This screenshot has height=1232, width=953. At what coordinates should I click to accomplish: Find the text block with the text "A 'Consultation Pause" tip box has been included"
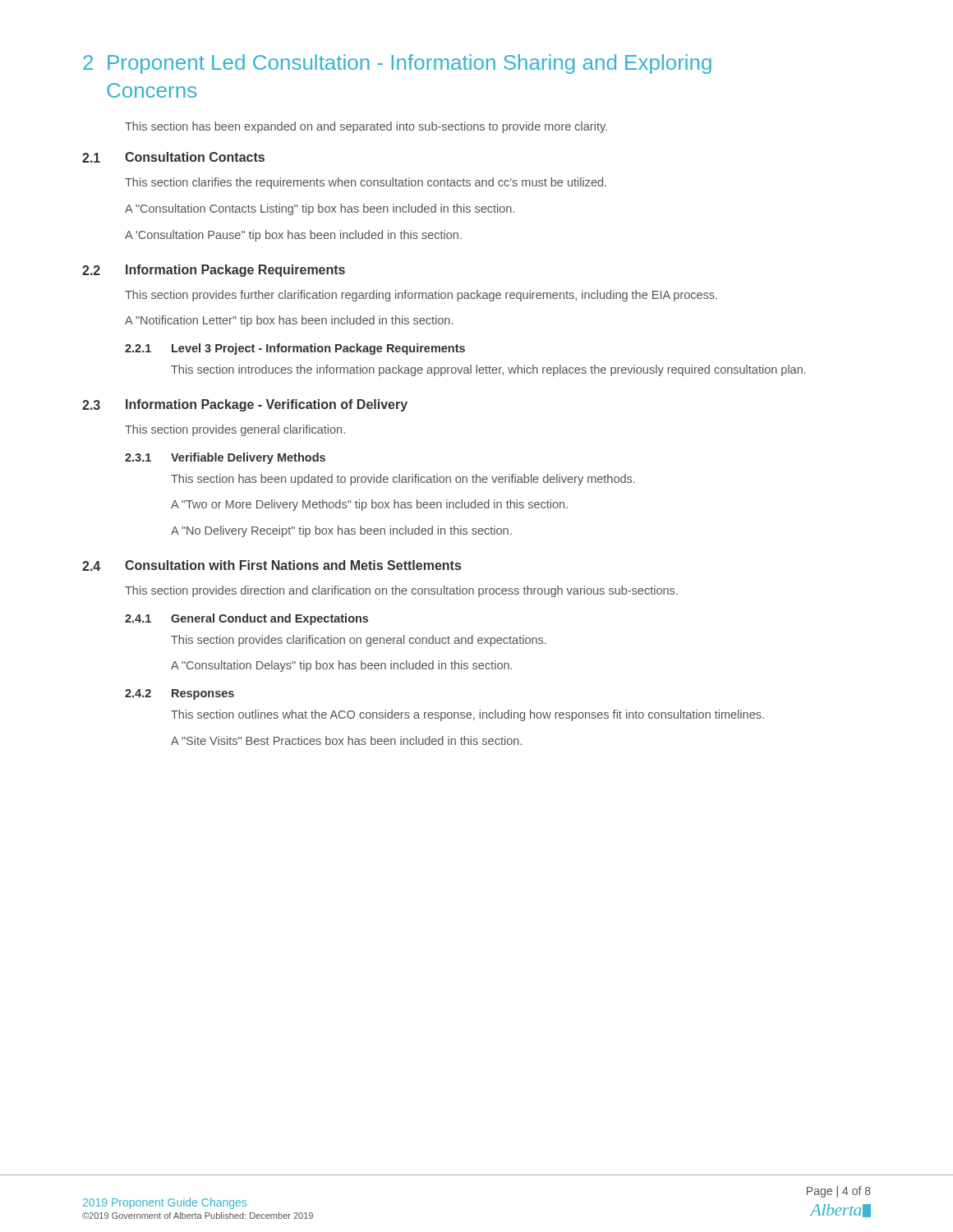[x=293, y=236]
